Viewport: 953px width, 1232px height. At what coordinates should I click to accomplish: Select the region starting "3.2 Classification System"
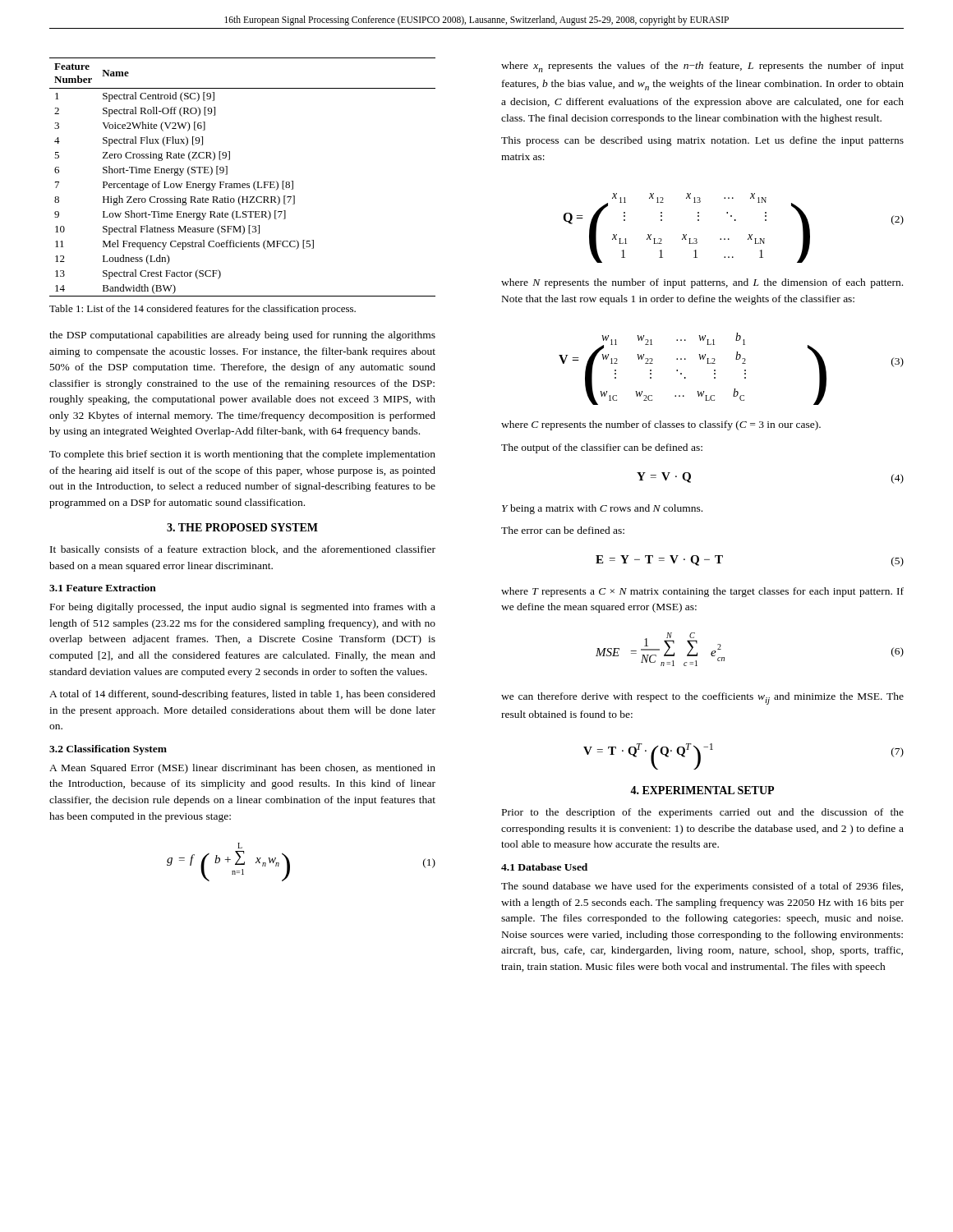click(x=108, y=748)
